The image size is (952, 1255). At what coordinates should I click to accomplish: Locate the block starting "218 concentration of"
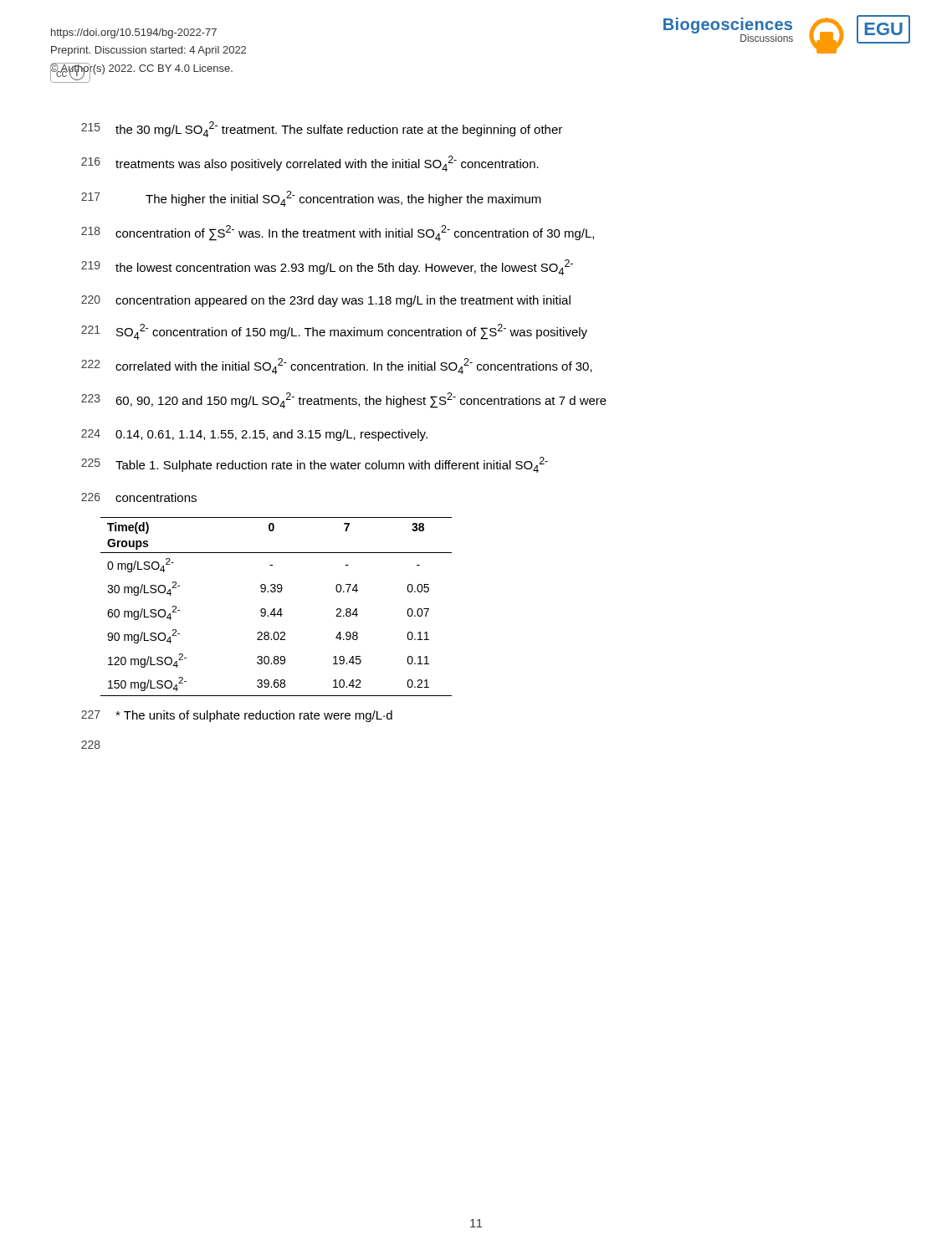click(x=476, y=234)
